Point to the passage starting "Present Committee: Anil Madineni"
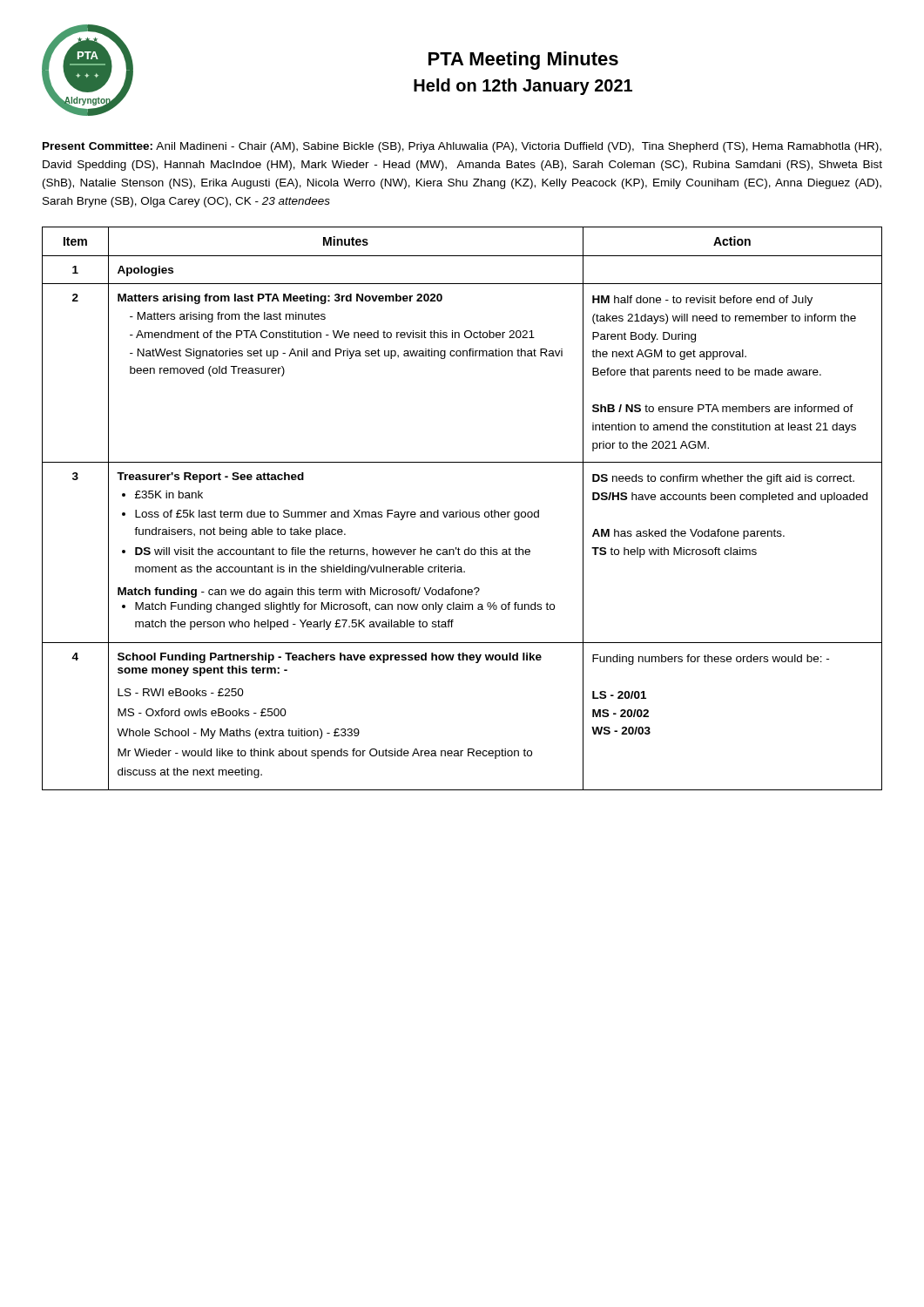Screen dimensions: 1307x924 462,173
